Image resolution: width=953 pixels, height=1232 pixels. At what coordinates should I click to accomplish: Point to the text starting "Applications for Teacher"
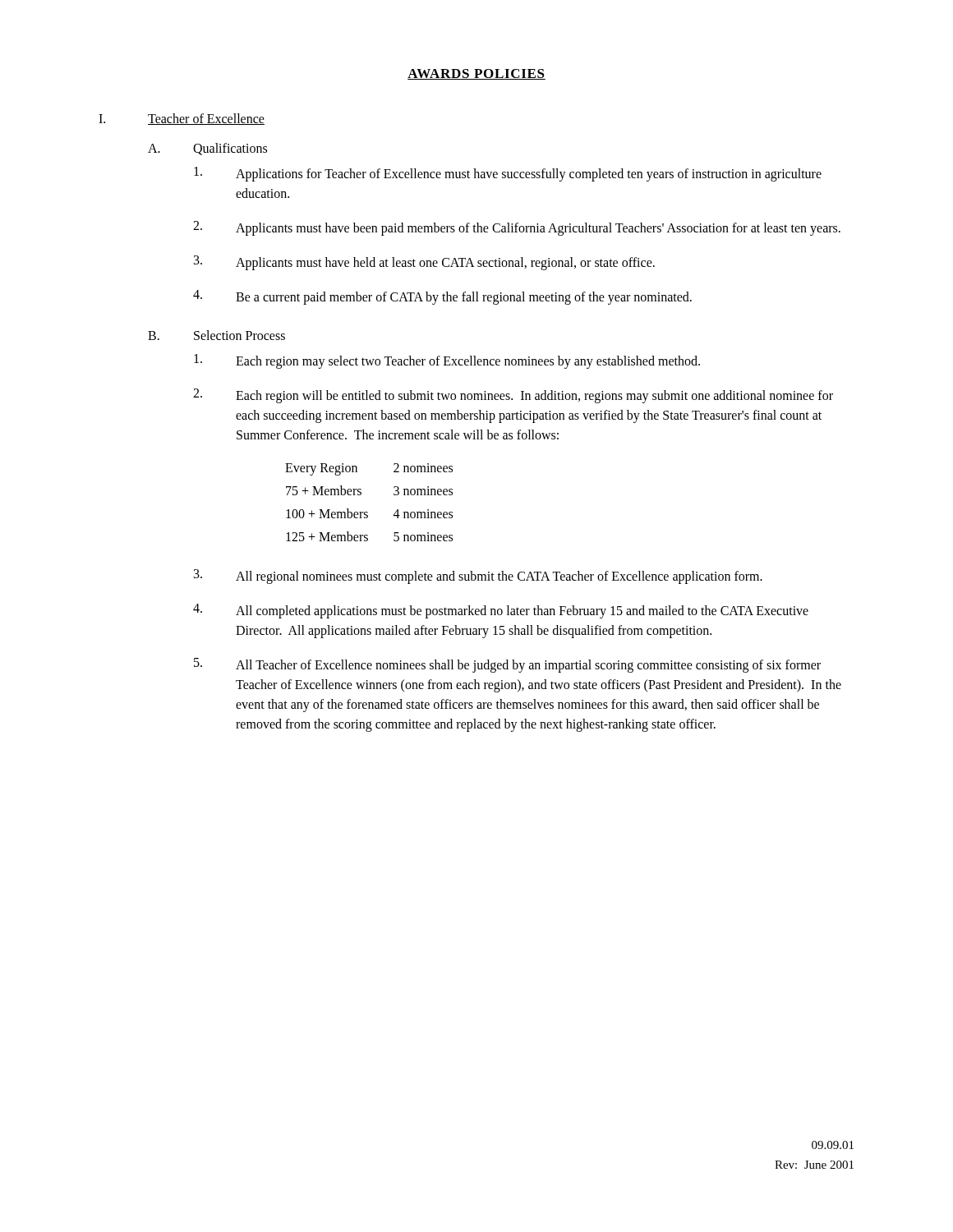pos(524,184)
